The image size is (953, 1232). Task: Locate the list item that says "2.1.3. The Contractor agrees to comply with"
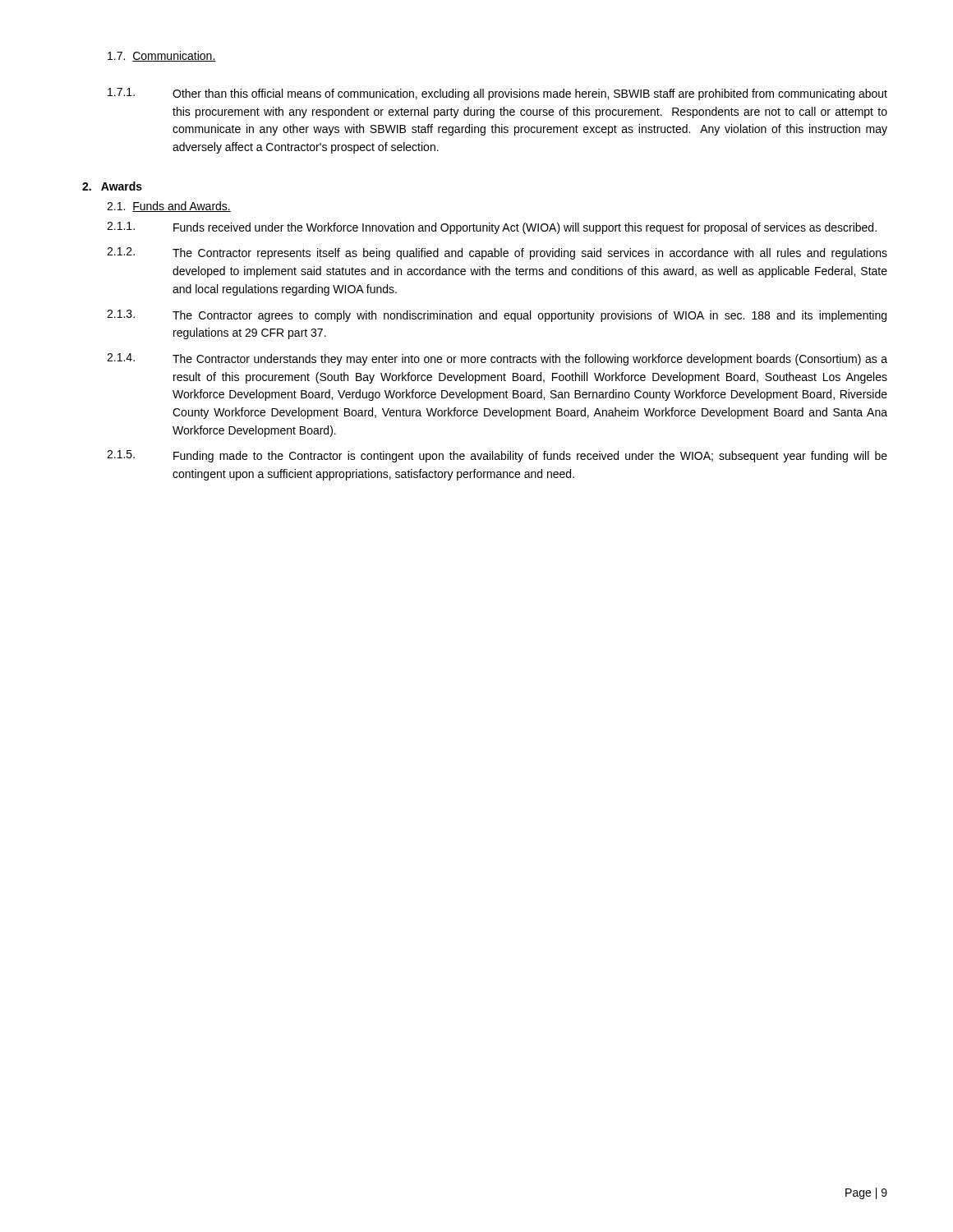click(497, 325)
